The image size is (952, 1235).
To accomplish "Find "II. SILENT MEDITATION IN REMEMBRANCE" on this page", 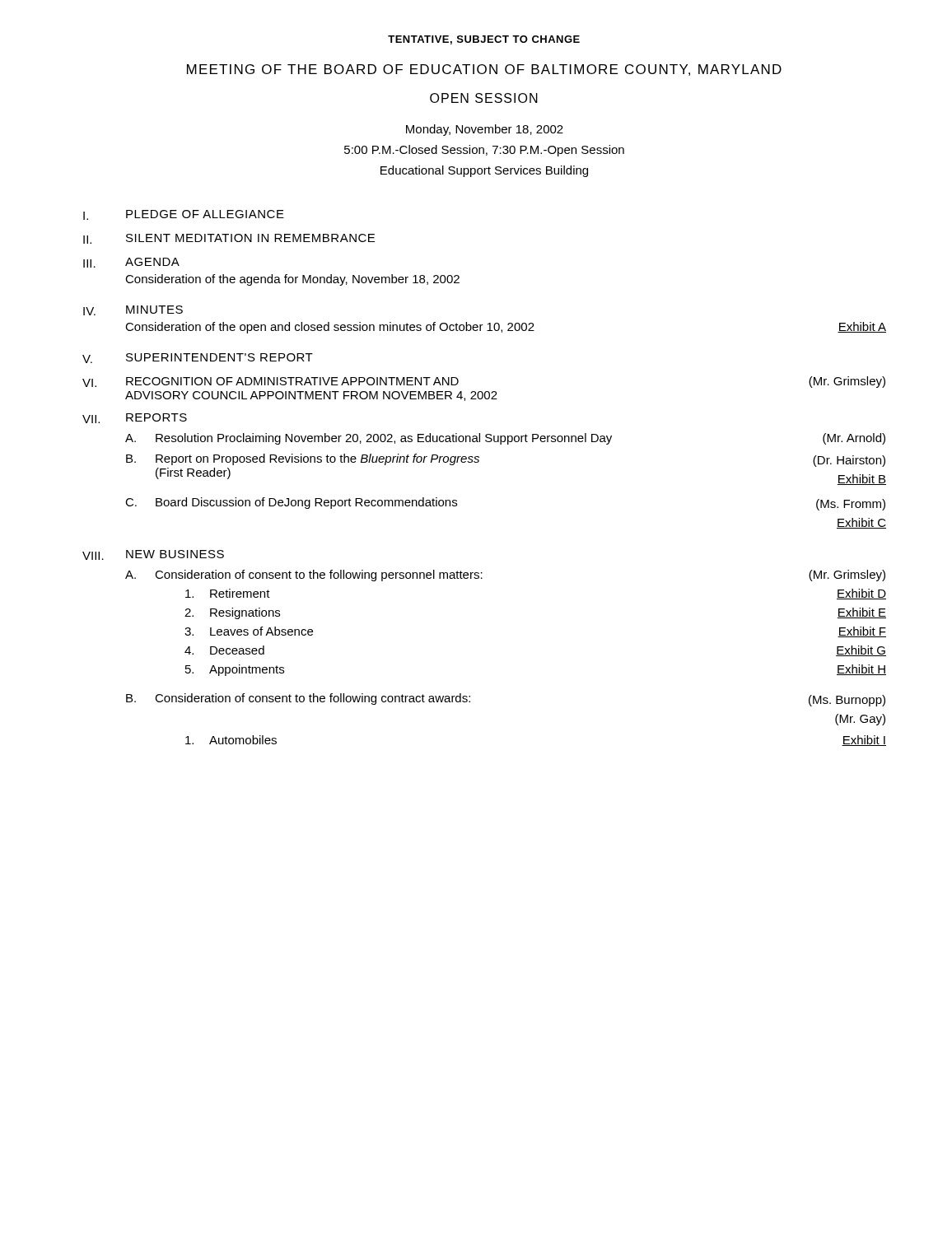I will point(229,239).
